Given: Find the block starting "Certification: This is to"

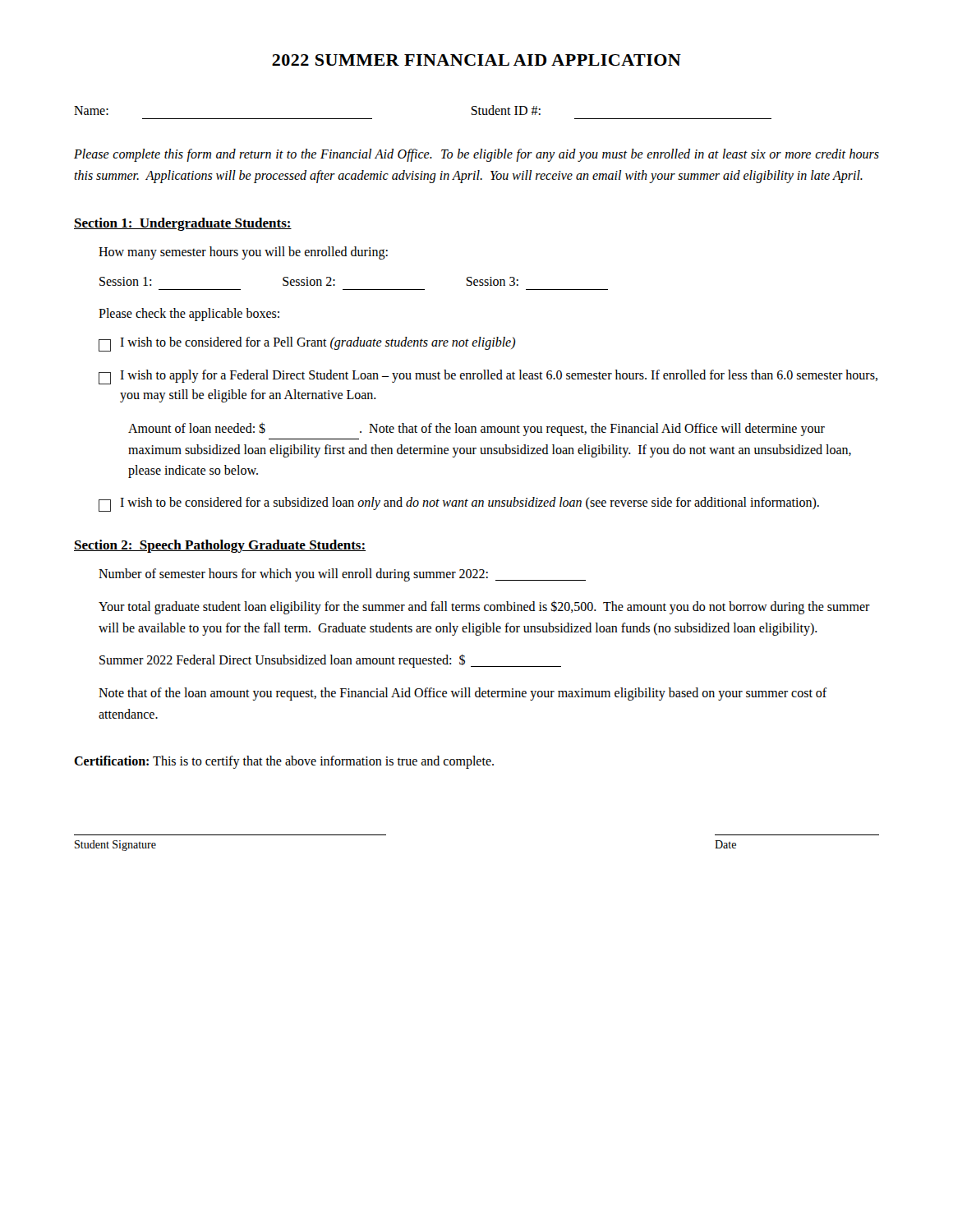Looking at the screenshot, I should [284, 761].
